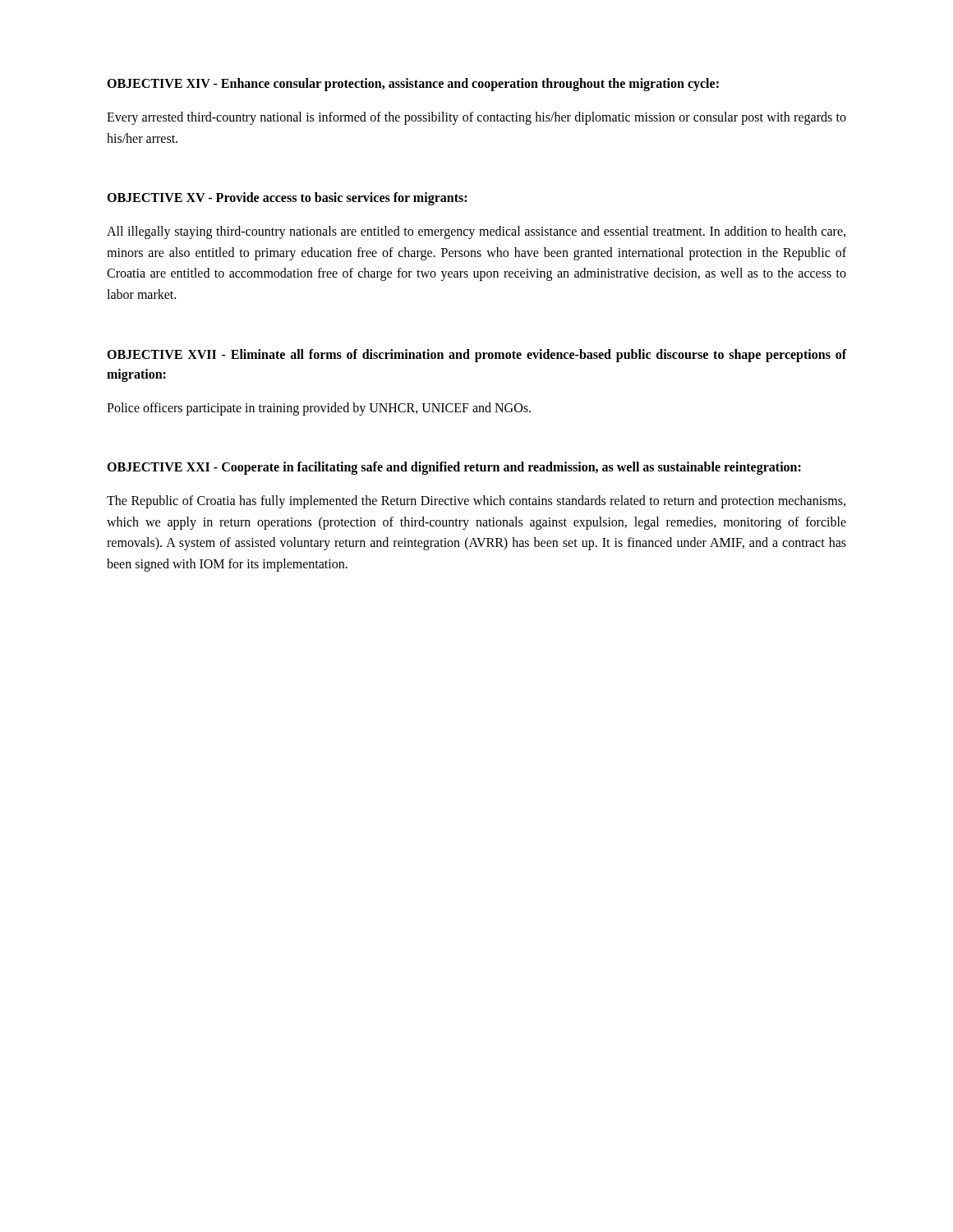Navigate to the block starting "Police officers participate in training provided"
Viewport: 953px width, 1232px height.
click(x=319, y=407)
